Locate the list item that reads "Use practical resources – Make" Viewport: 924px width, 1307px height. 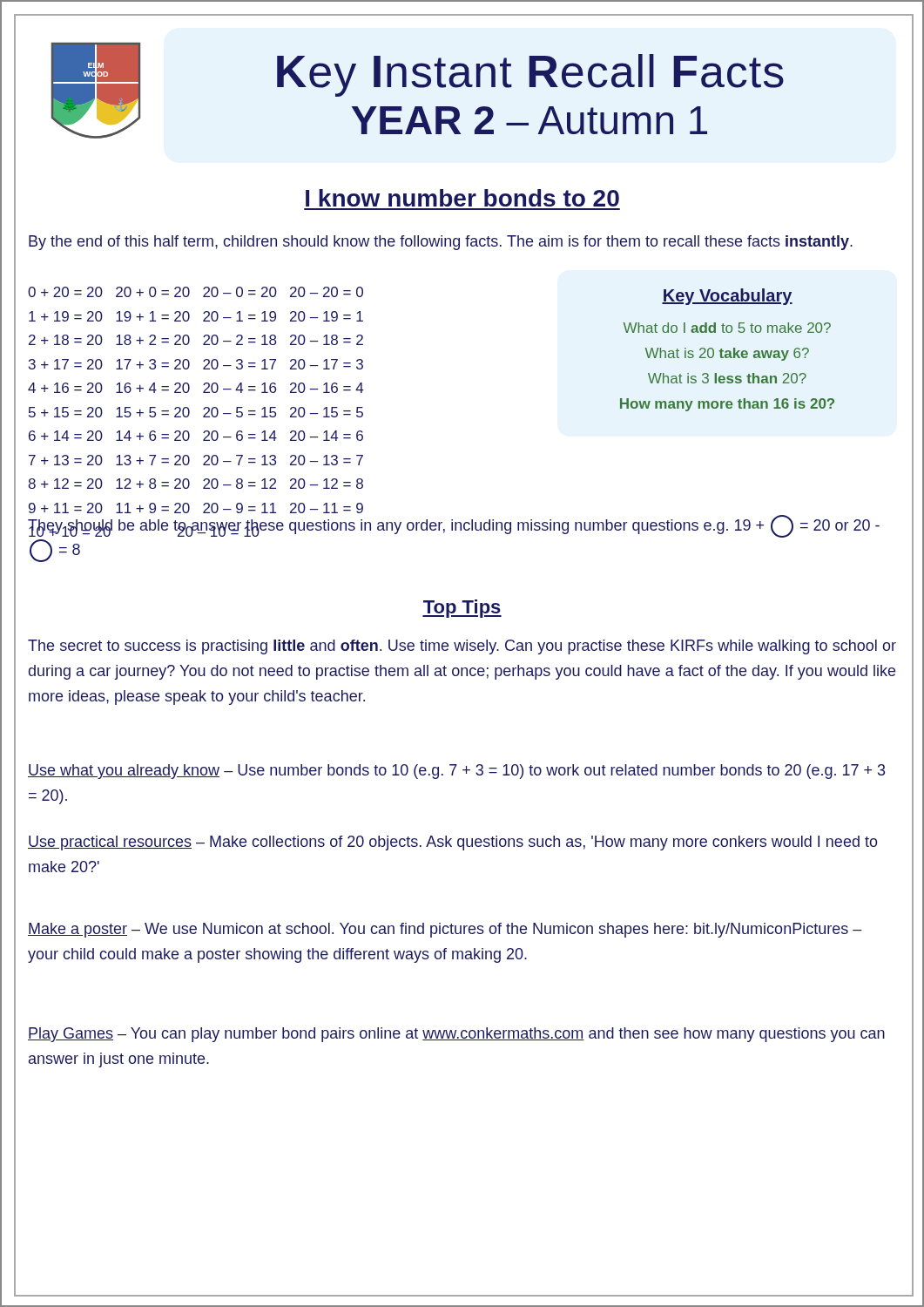[453, 854]
